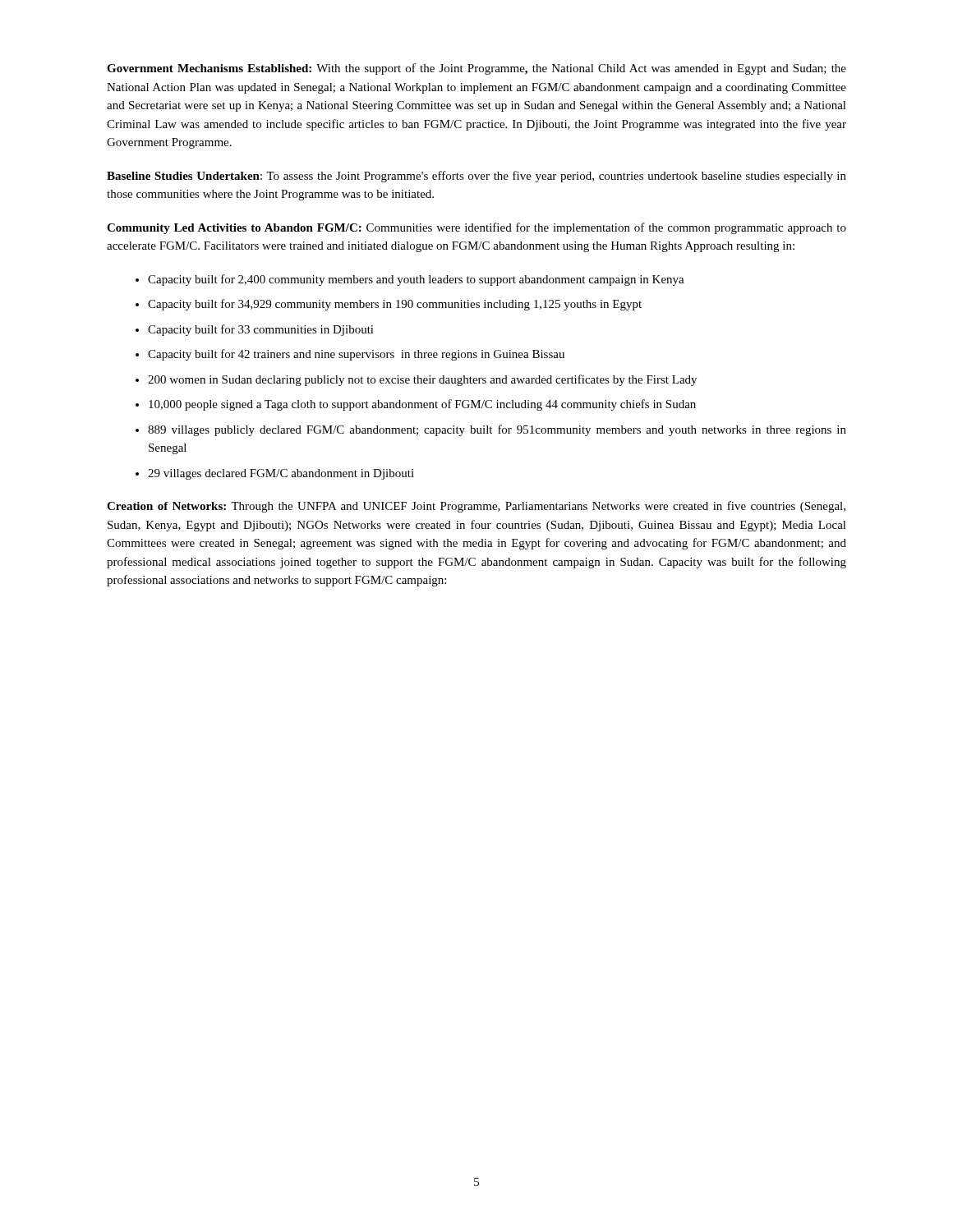Where is the passage that starts "200 women in Sudan"?
The width and height of the screenshot is (953, 1232).
coord(497,379)
